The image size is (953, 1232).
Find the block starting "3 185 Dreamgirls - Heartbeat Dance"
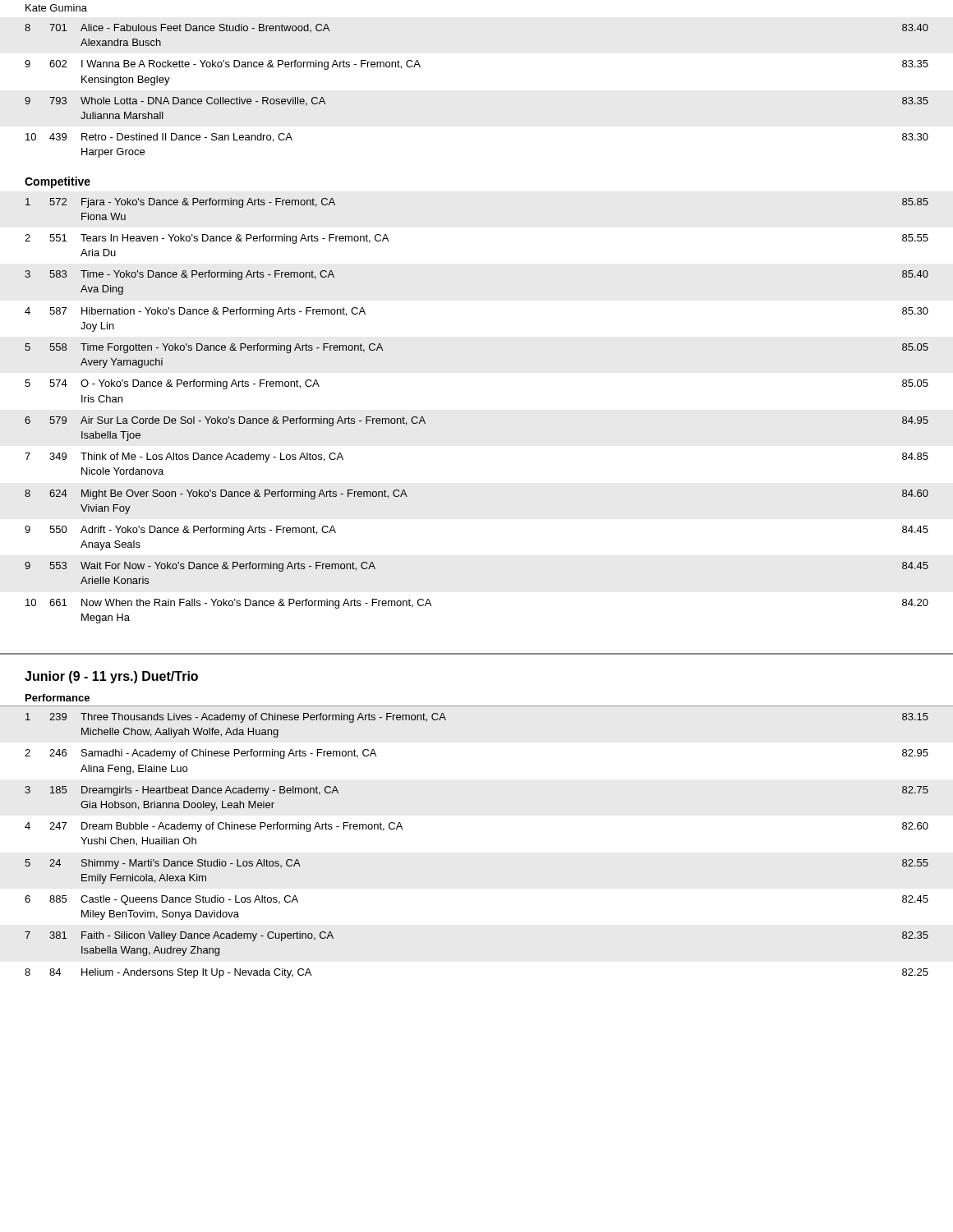[212, 791]
